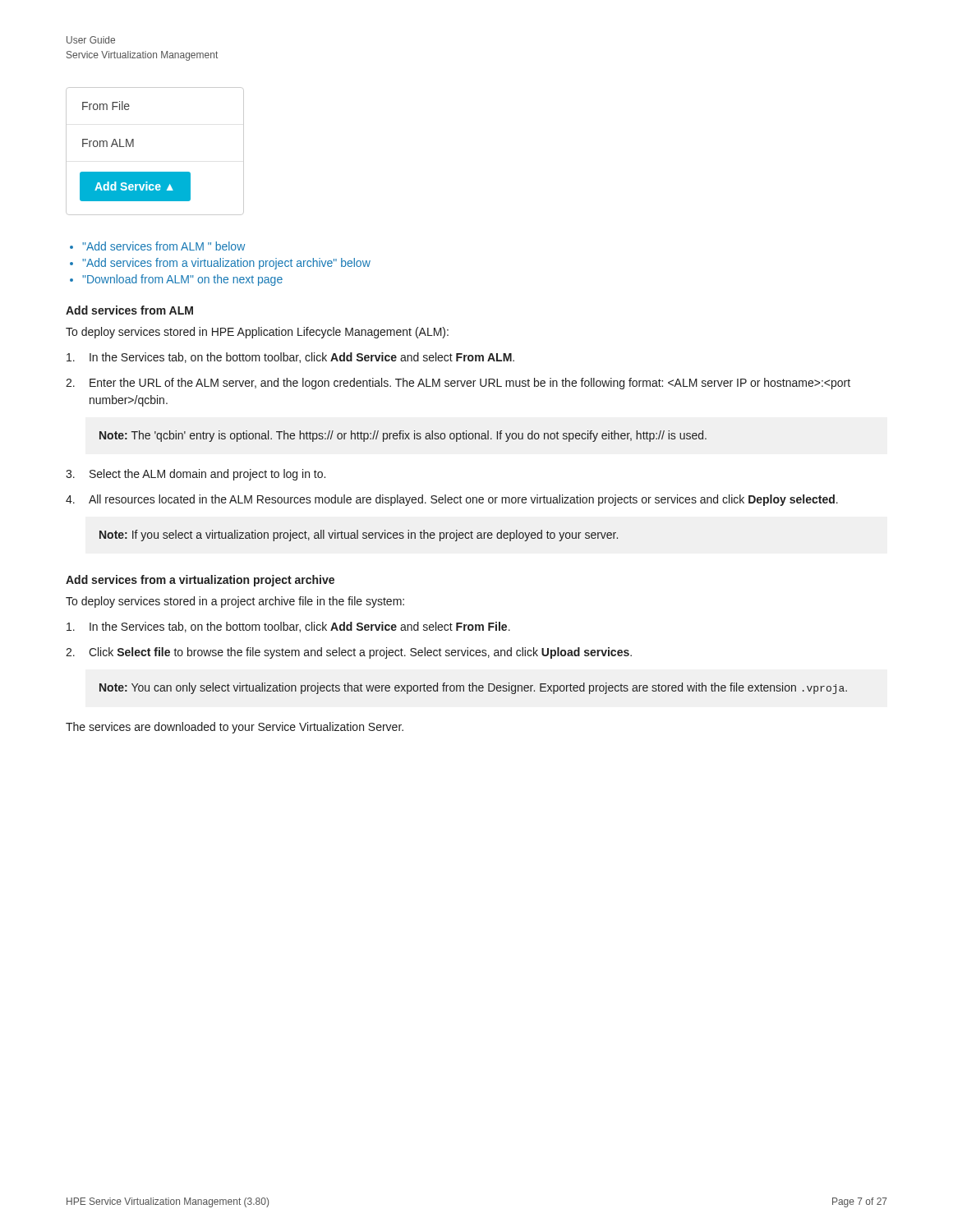
Task: Select the list item that says ""Add services from a virtualization project"
Action: pyautogui.click(x=226, y=263)
